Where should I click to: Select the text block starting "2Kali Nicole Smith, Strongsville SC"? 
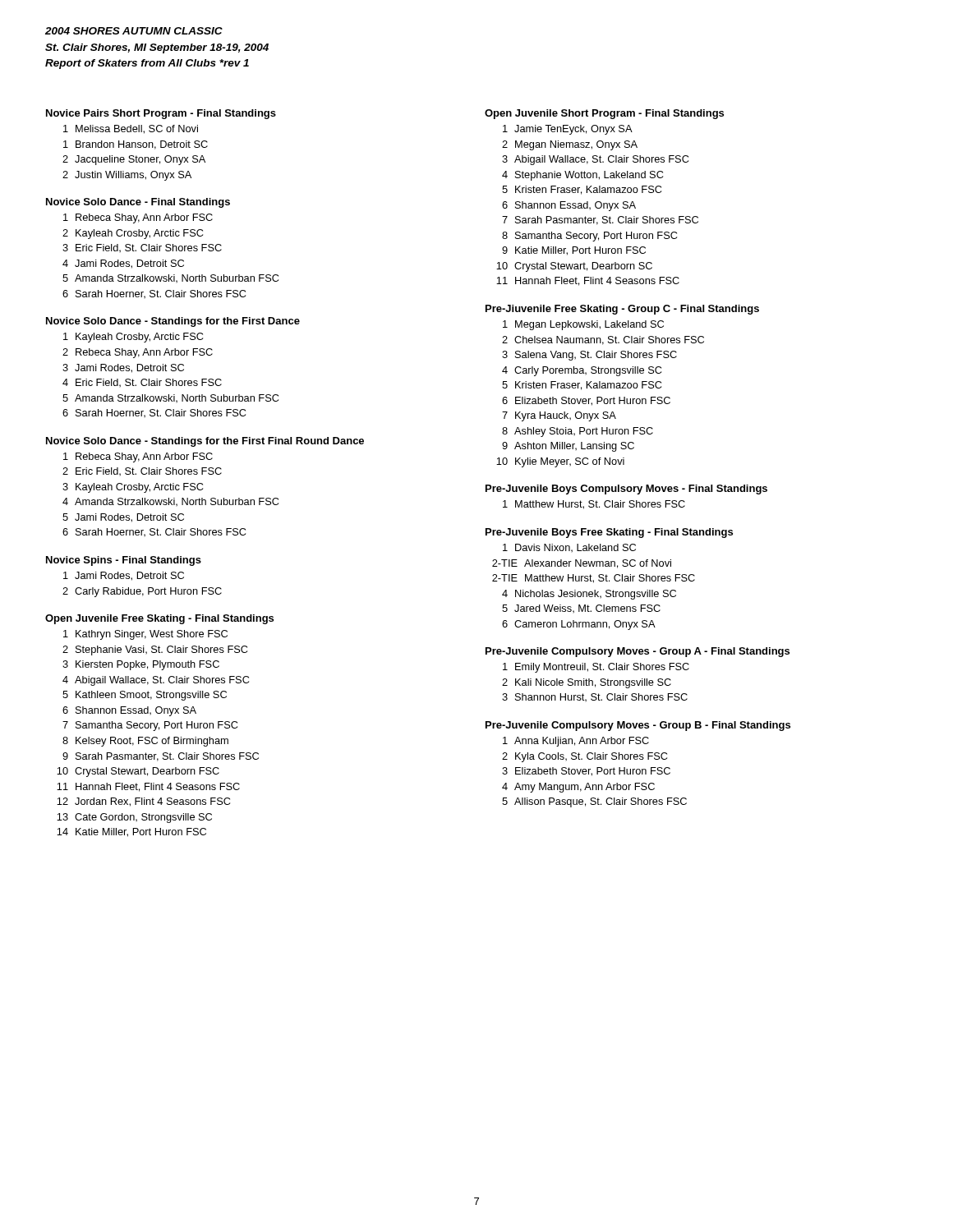point(587,683)
